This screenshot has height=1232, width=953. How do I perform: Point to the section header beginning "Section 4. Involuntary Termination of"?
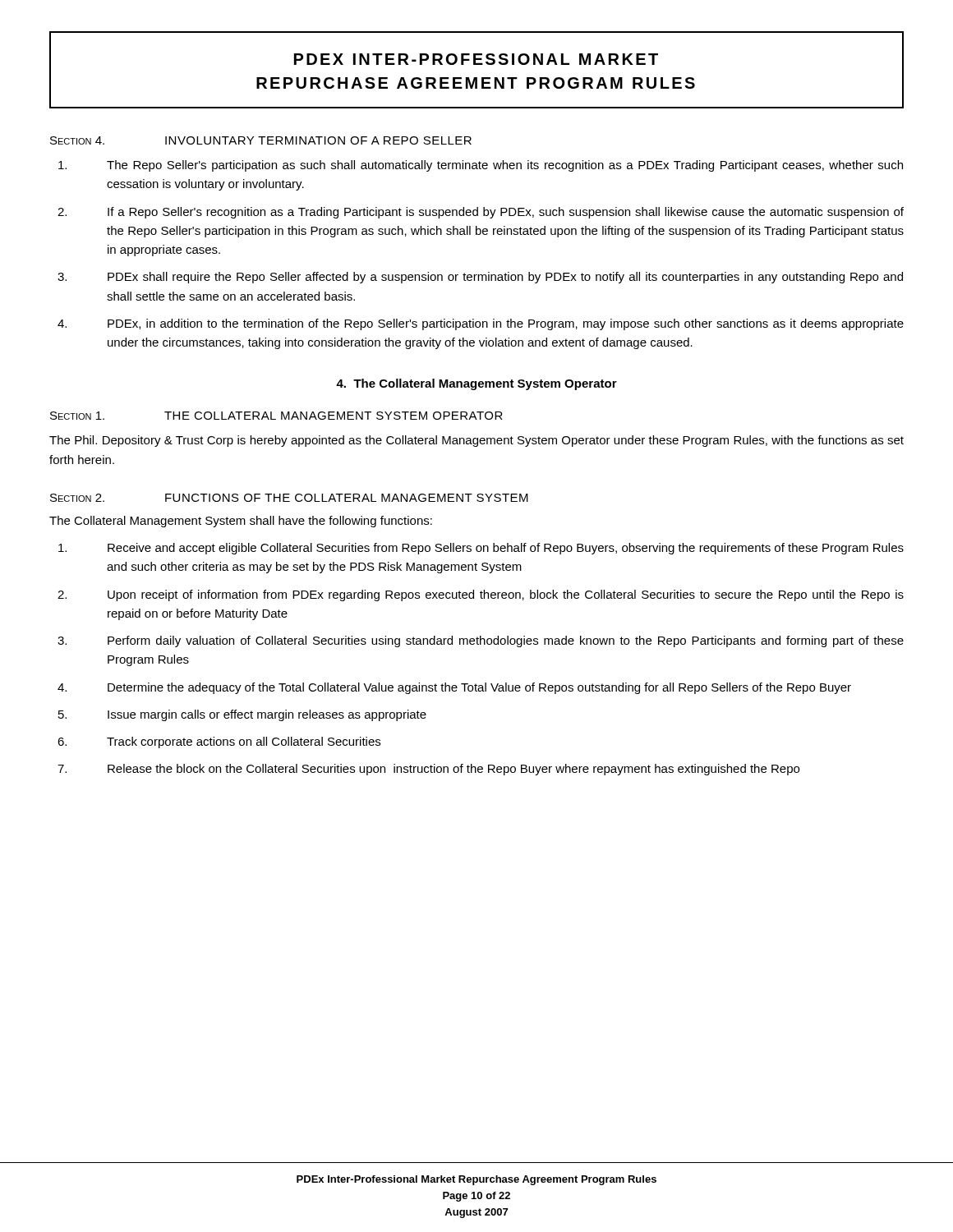tap(261, 140)
